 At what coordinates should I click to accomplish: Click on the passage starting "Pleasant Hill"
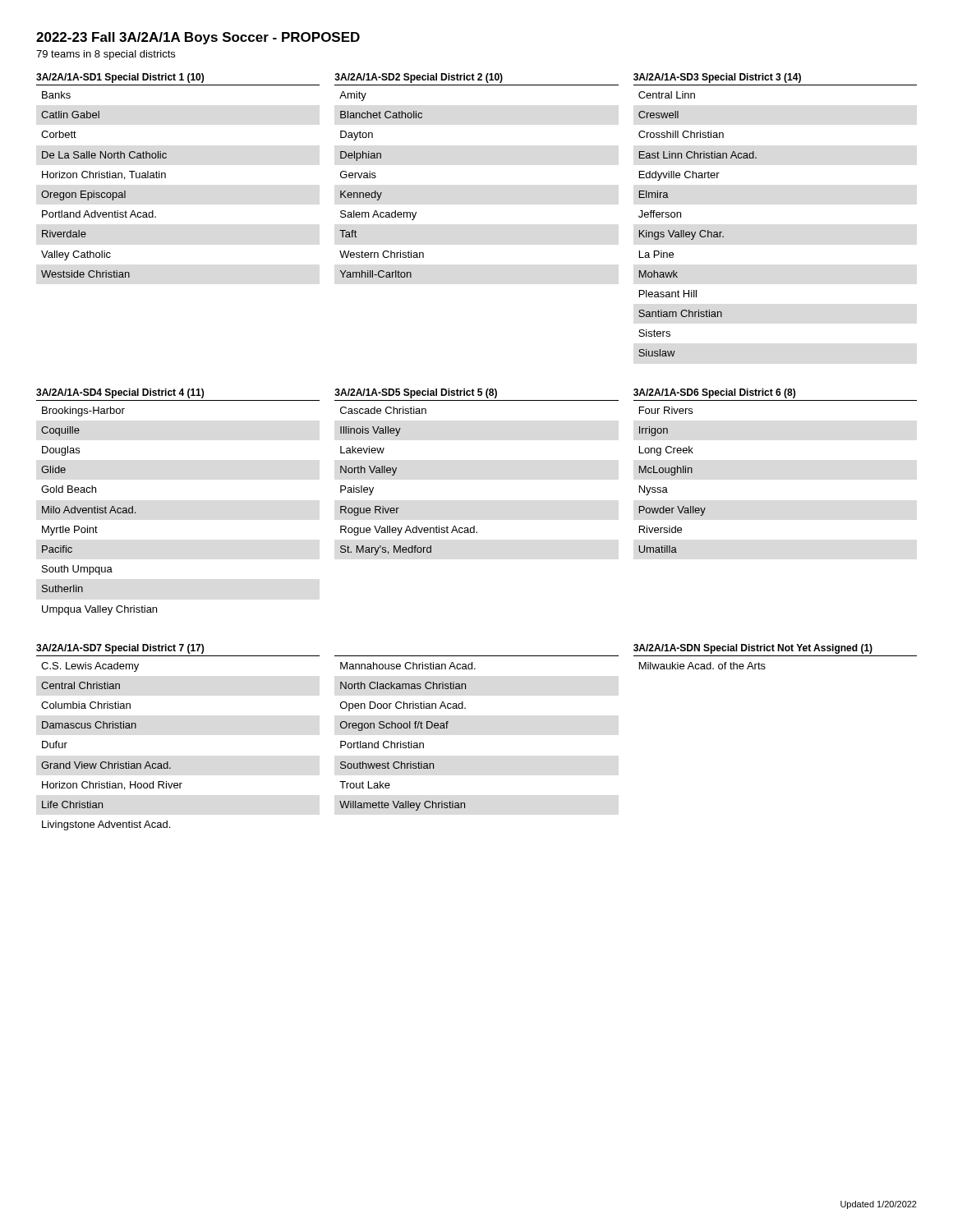(668, 293)
